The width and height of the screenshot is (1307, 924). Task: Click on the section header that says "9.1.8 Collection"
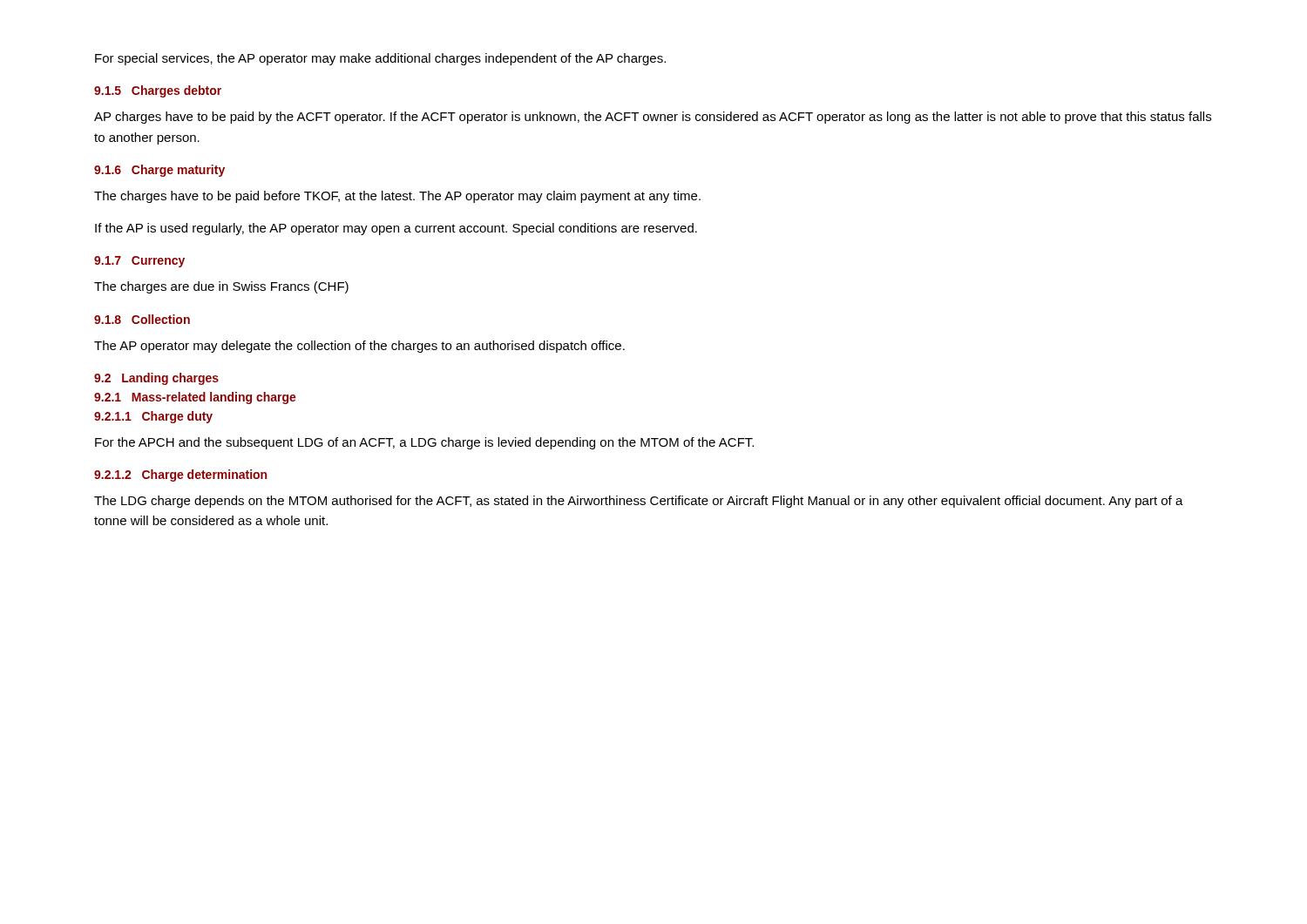click(142, 319)
